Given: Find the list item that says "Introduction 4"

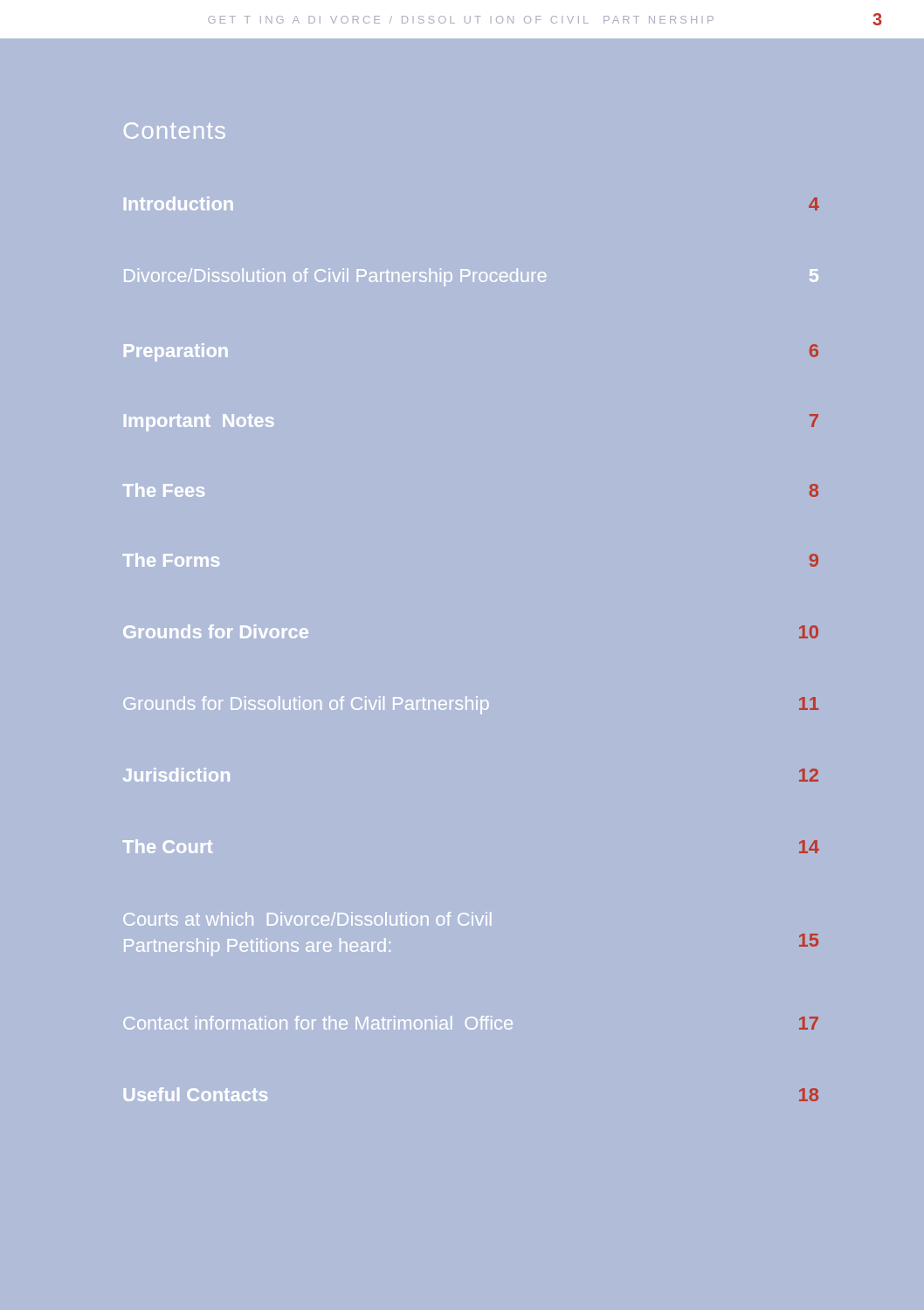Looking at the screenshot, I should click(x=185, y=203).
